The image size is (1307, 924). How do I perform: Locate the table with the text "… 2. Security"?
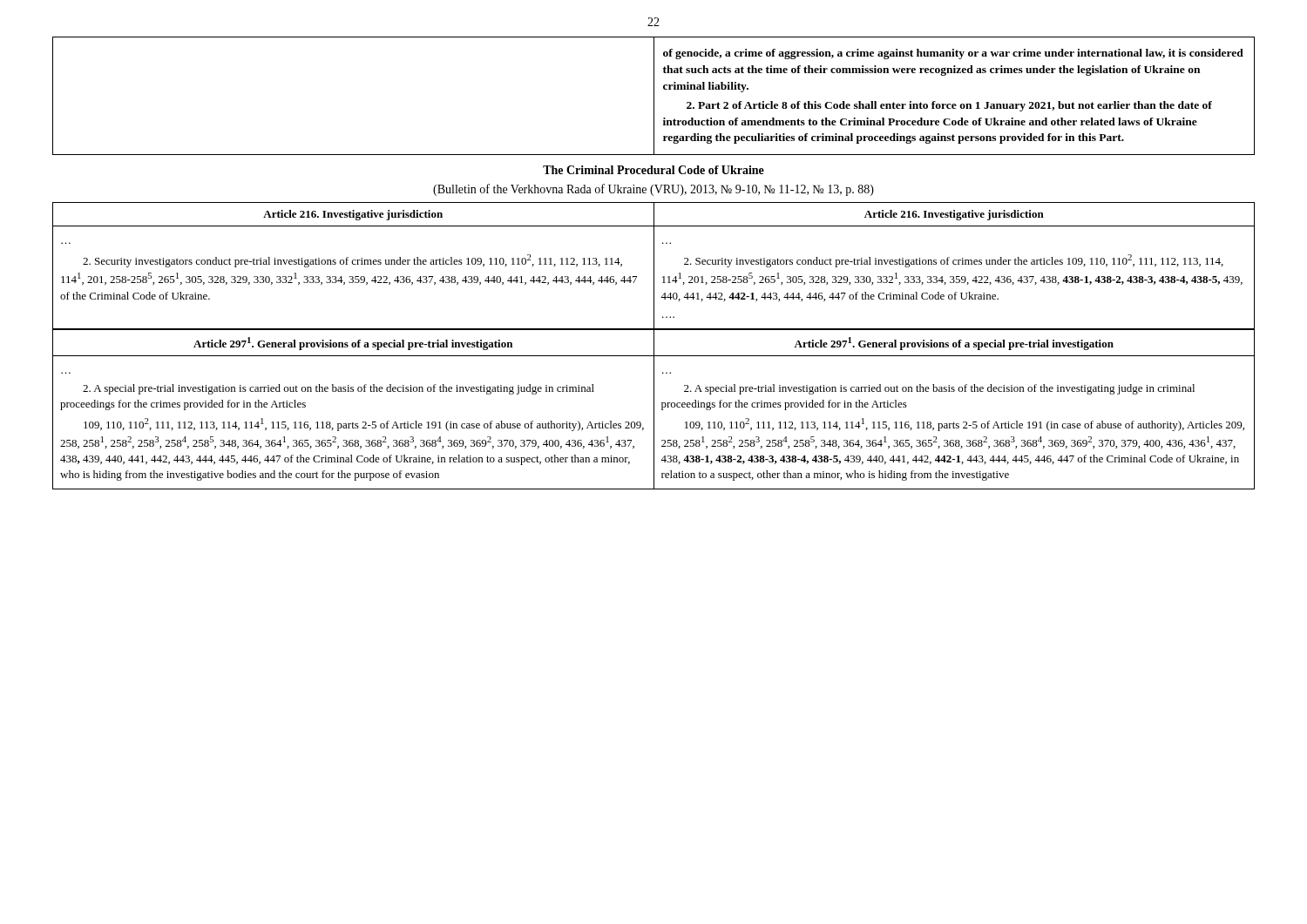[654, 266]
